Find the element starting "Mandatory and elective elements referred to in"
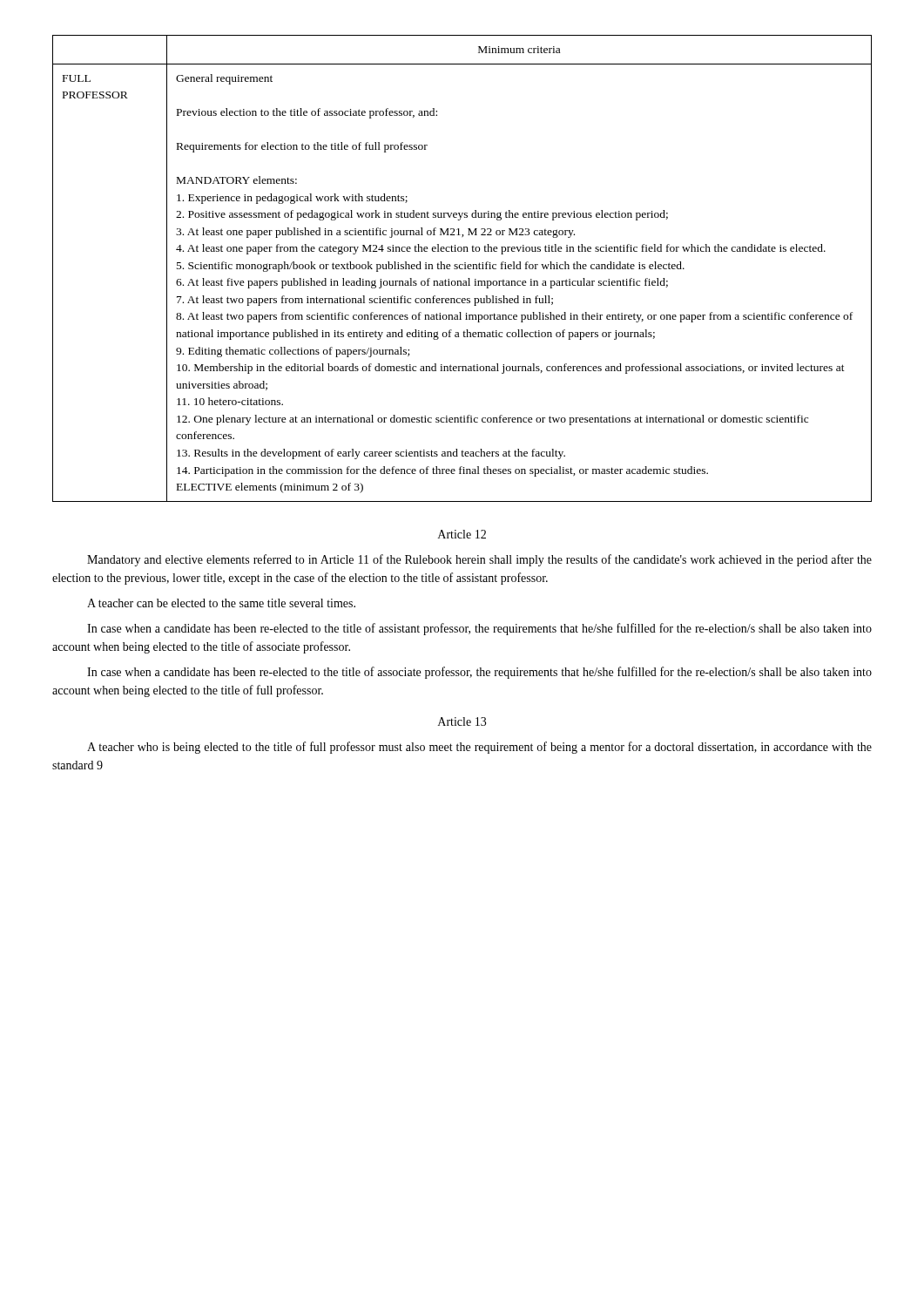924x1307 pixels. 462,625
